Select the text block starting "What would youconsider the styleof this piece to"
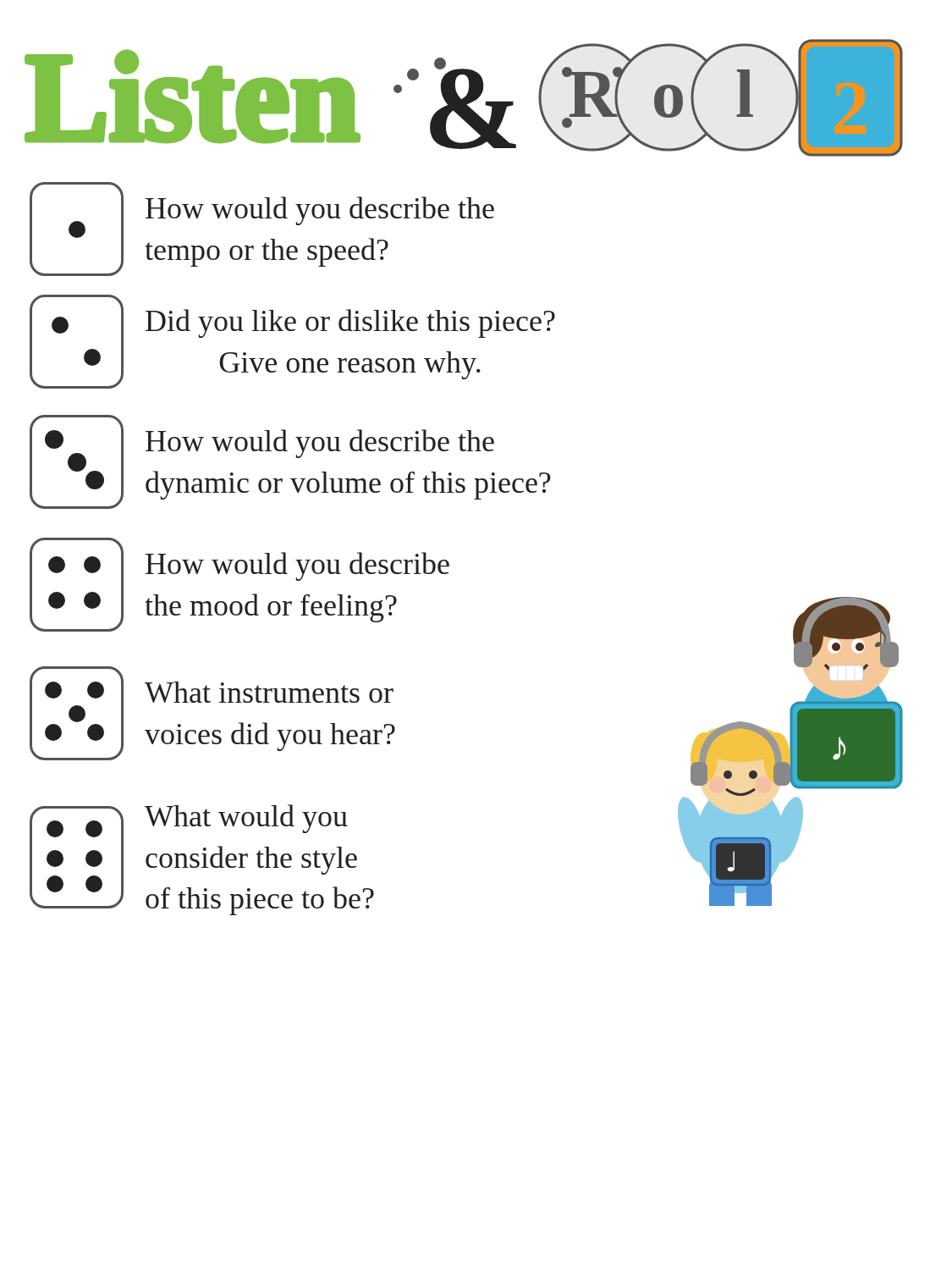Viewport: 952px width, 1270px height. 202,858
